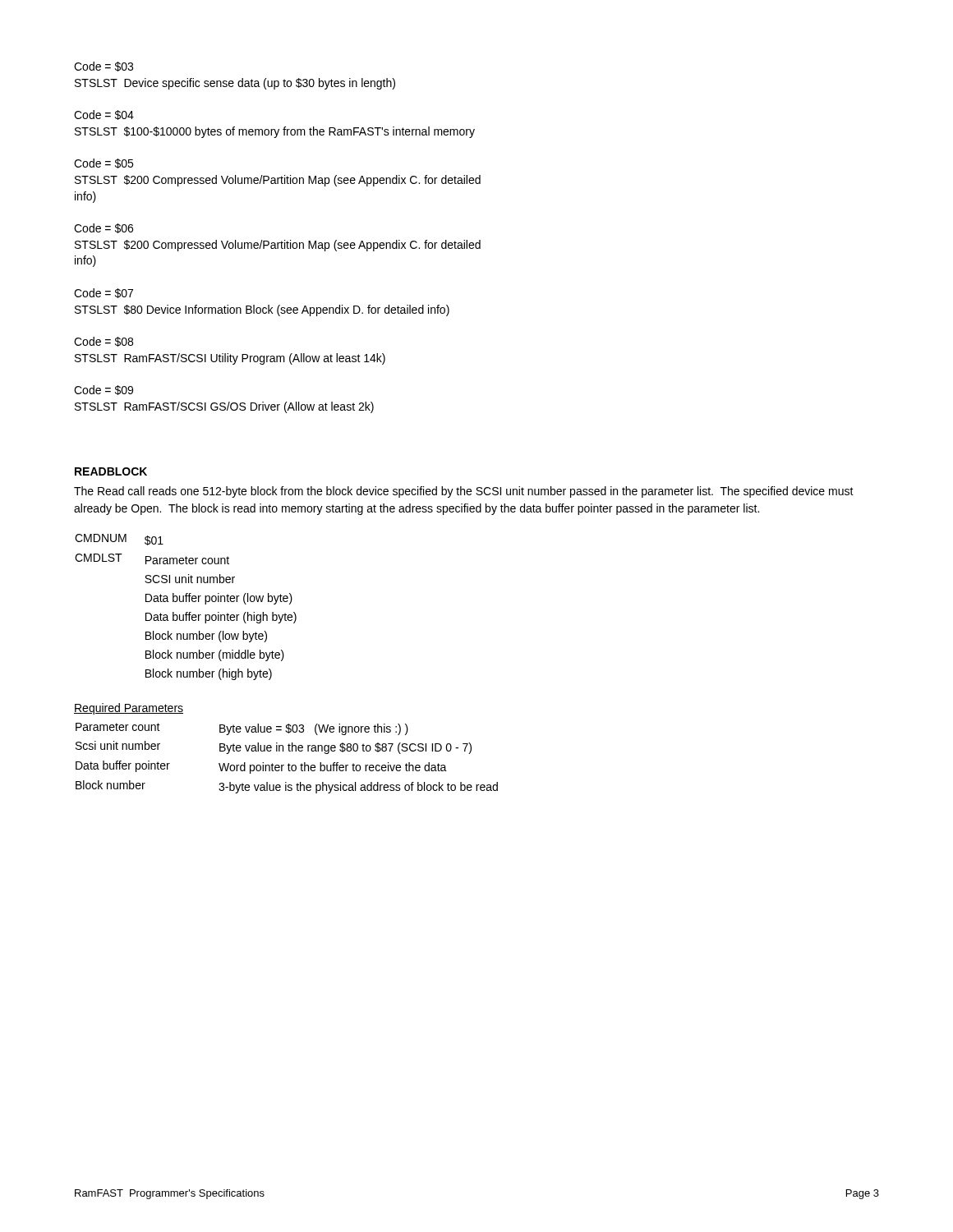953x1232 pixels.
Task: Find the block on this page that starts "Code = $08"
Action: (x=104, y=342)
